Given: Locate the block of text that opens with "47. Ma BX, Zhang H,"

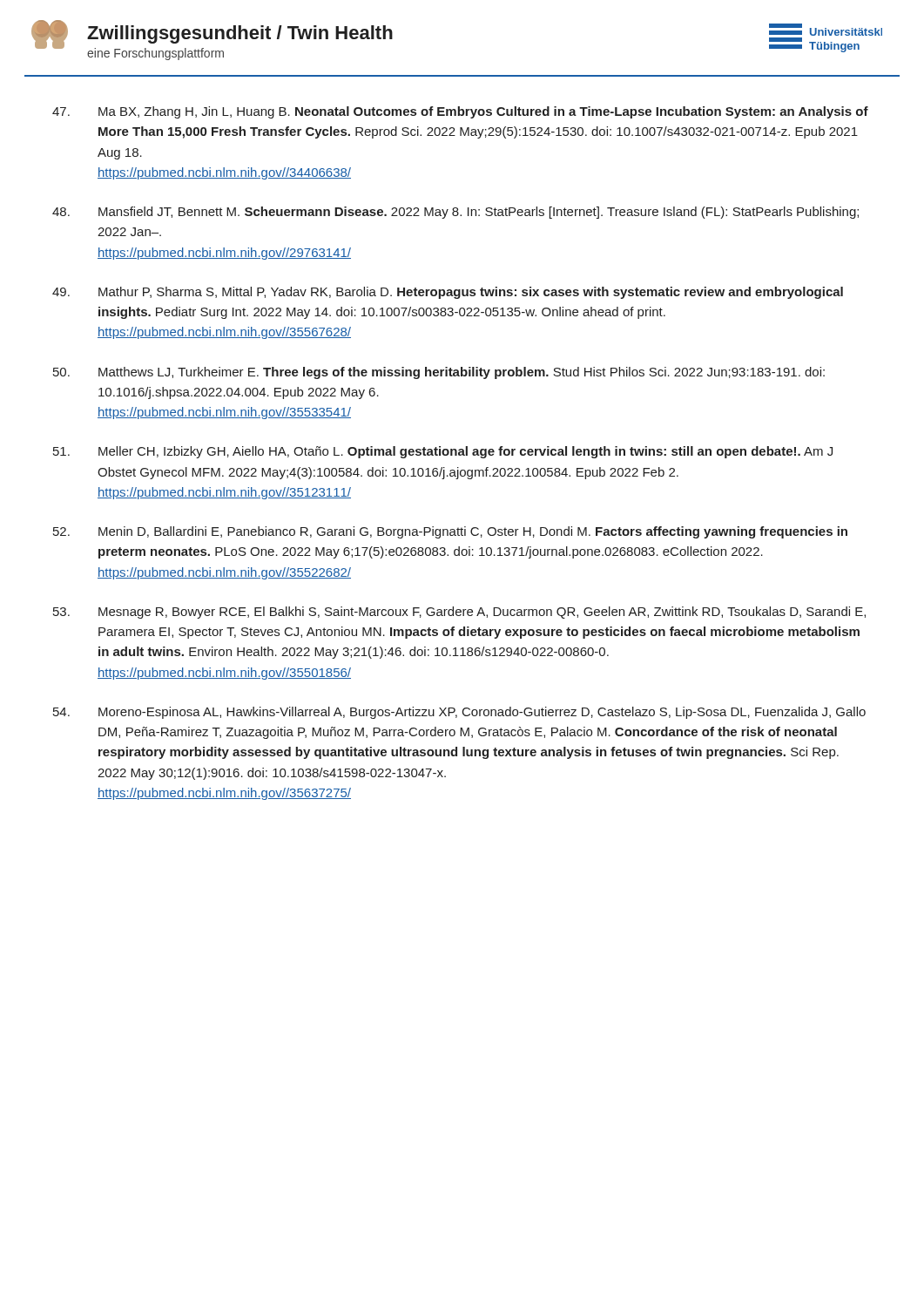Looking at the screenshot, I should (x=462, y=142).
